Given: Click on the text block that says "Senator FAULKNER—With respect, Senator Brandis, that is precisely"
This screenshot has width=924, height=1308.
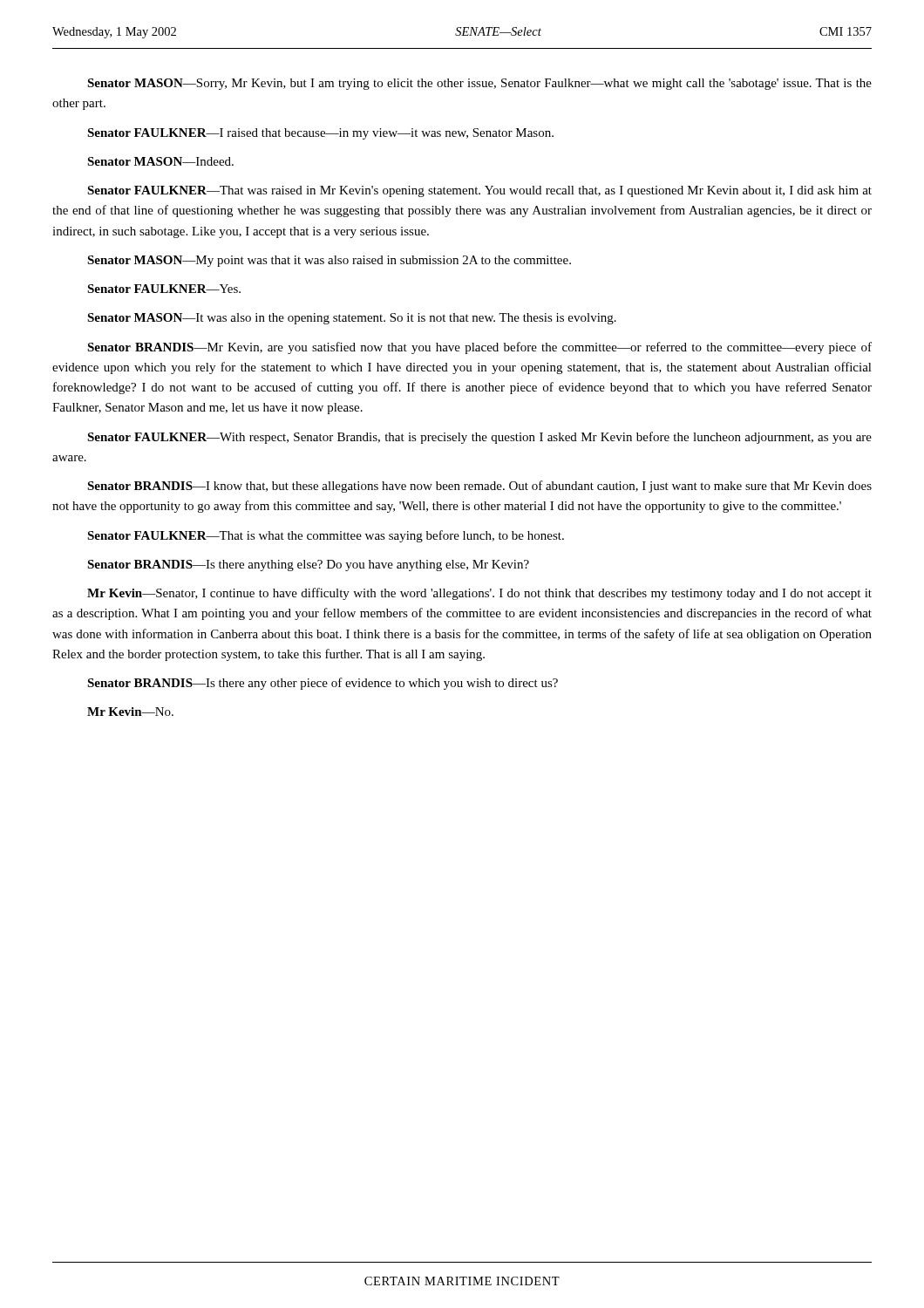Looking at the screenshot, I should [x=462, y=447].
